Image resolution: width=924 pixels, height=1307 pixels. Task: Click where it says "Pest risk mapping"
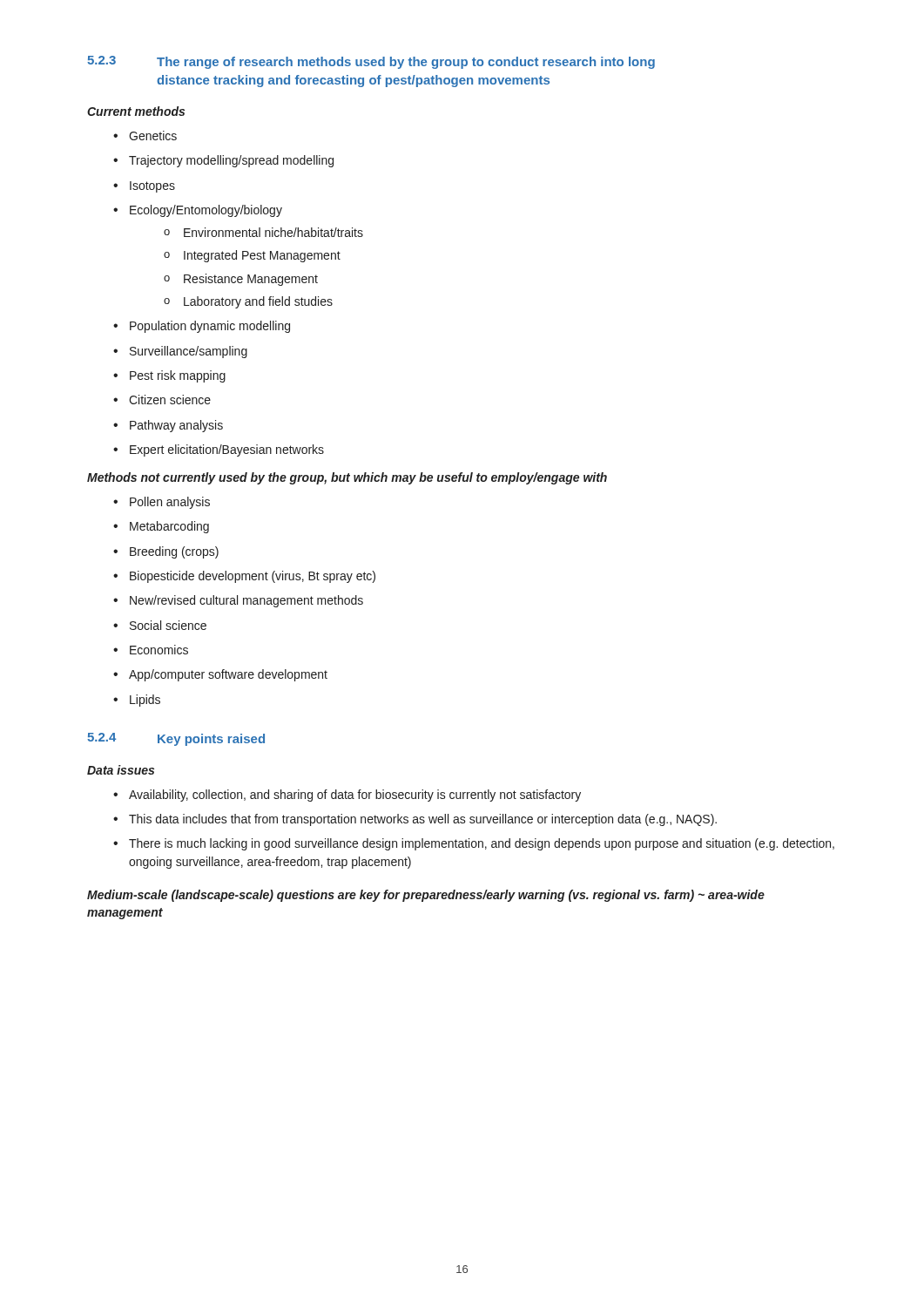(x=169, y=376)
